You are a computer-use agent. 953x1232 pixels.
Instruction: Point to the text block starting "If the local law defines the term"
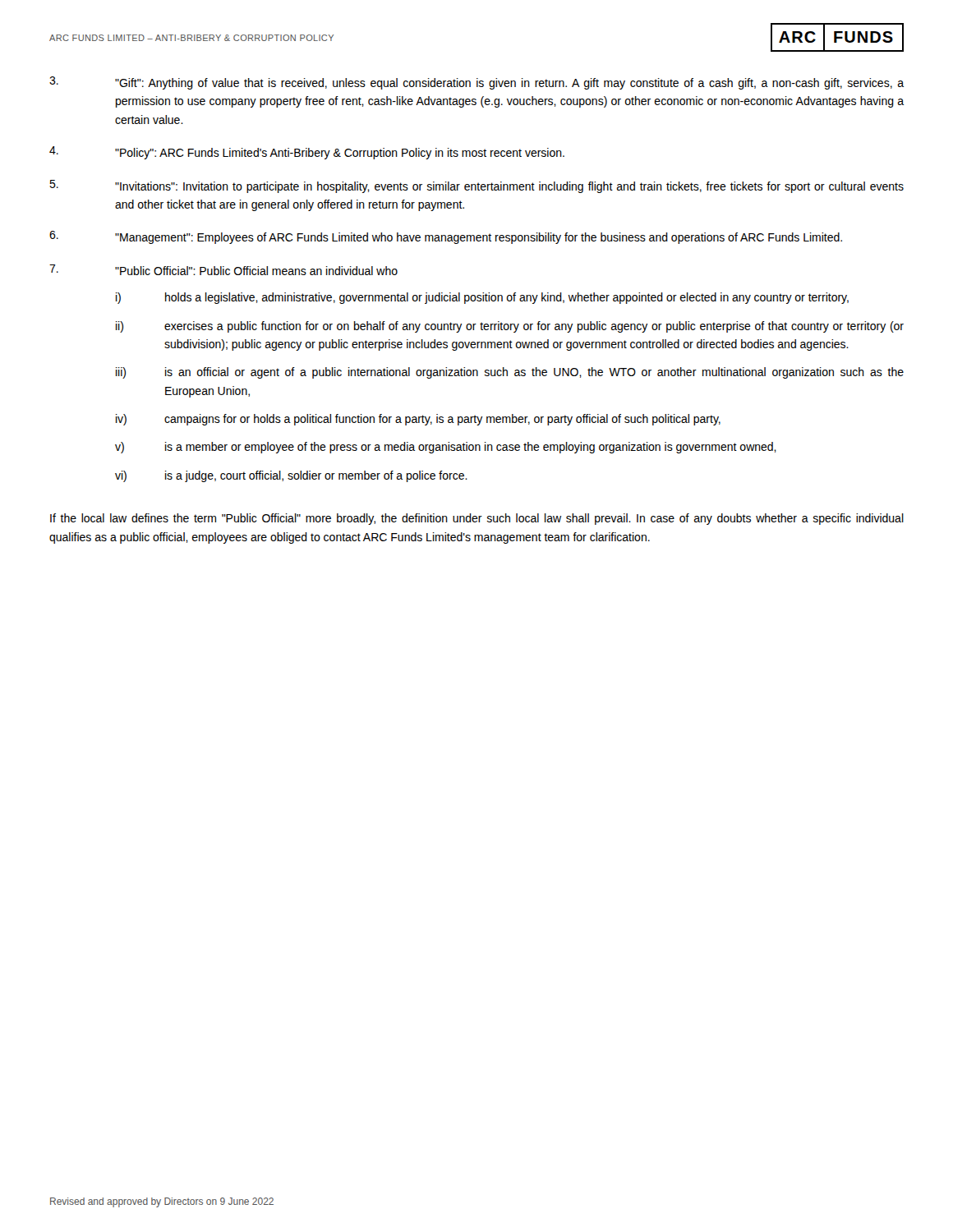click(x=476, y=528)
